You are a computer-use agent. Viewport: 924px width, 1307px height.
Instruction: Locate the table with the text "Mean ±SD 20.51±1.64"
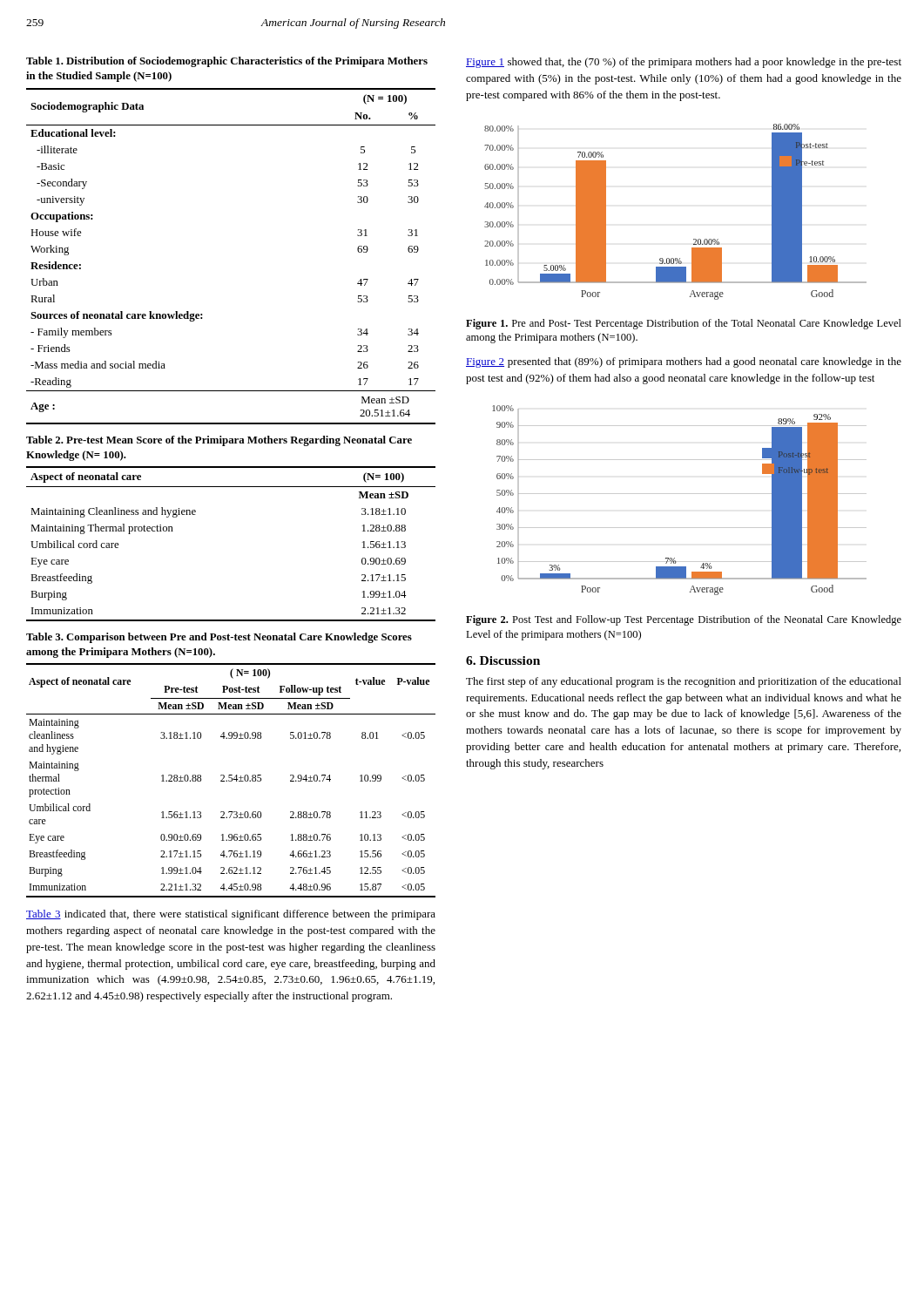[x=231, y=256]
